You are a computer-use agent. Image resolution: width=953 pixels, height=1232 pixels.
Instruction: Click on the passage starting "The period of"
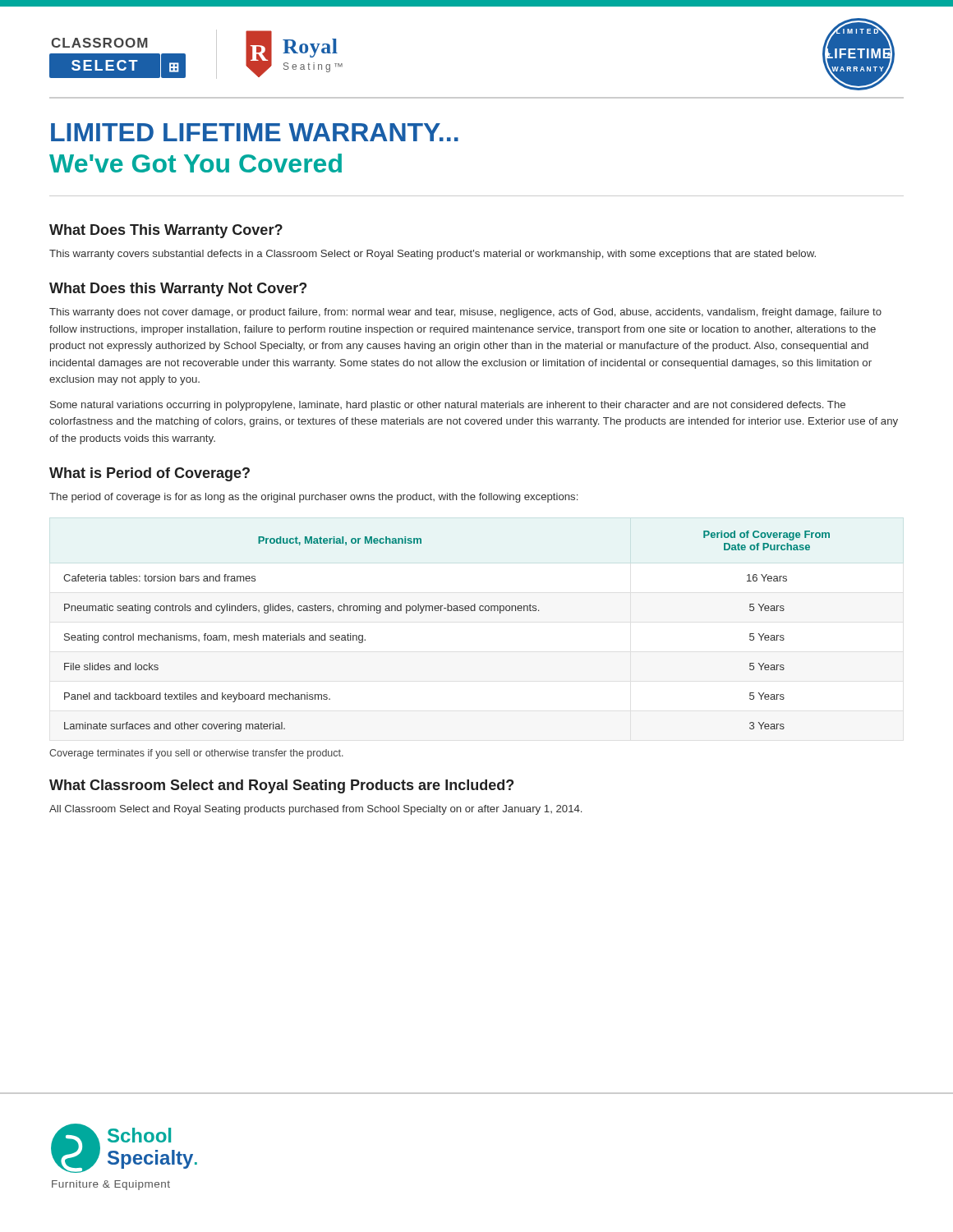click(314, 497)
